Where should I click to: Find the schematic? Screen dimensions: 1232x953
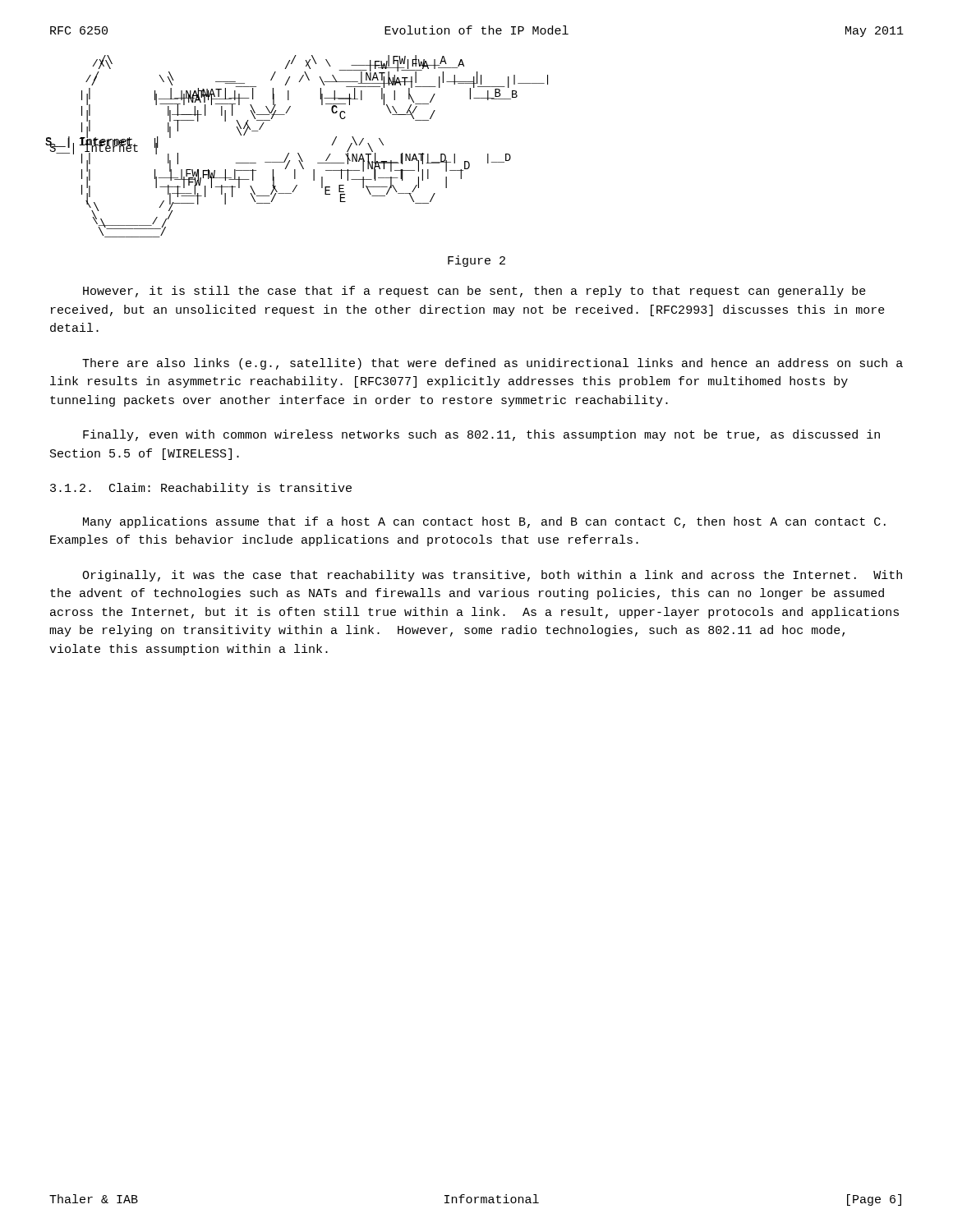pyautogui.click(x=476, y=143)
